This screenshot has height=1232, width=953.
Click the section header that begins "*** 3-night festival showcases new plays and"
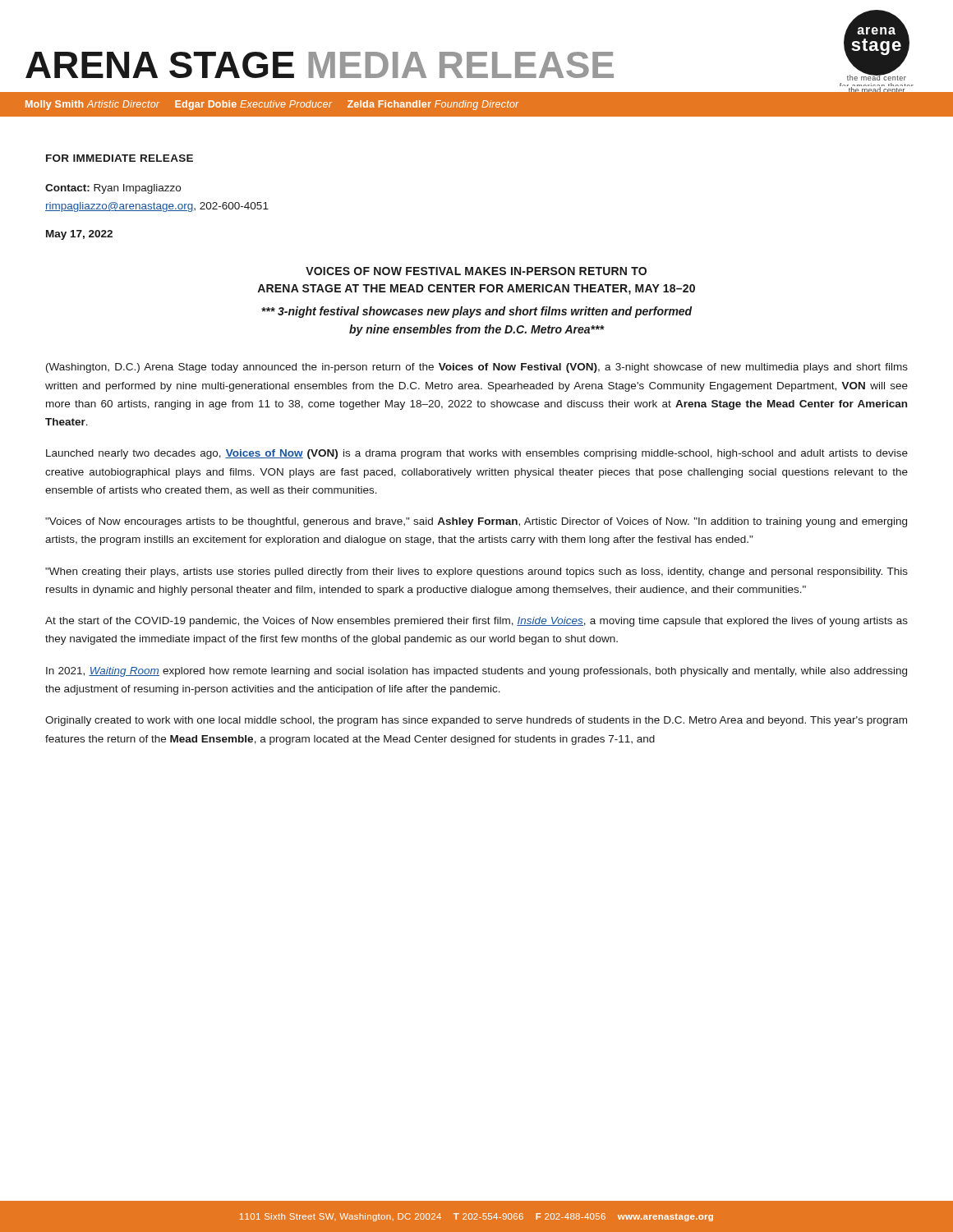[x=476, y=320]
